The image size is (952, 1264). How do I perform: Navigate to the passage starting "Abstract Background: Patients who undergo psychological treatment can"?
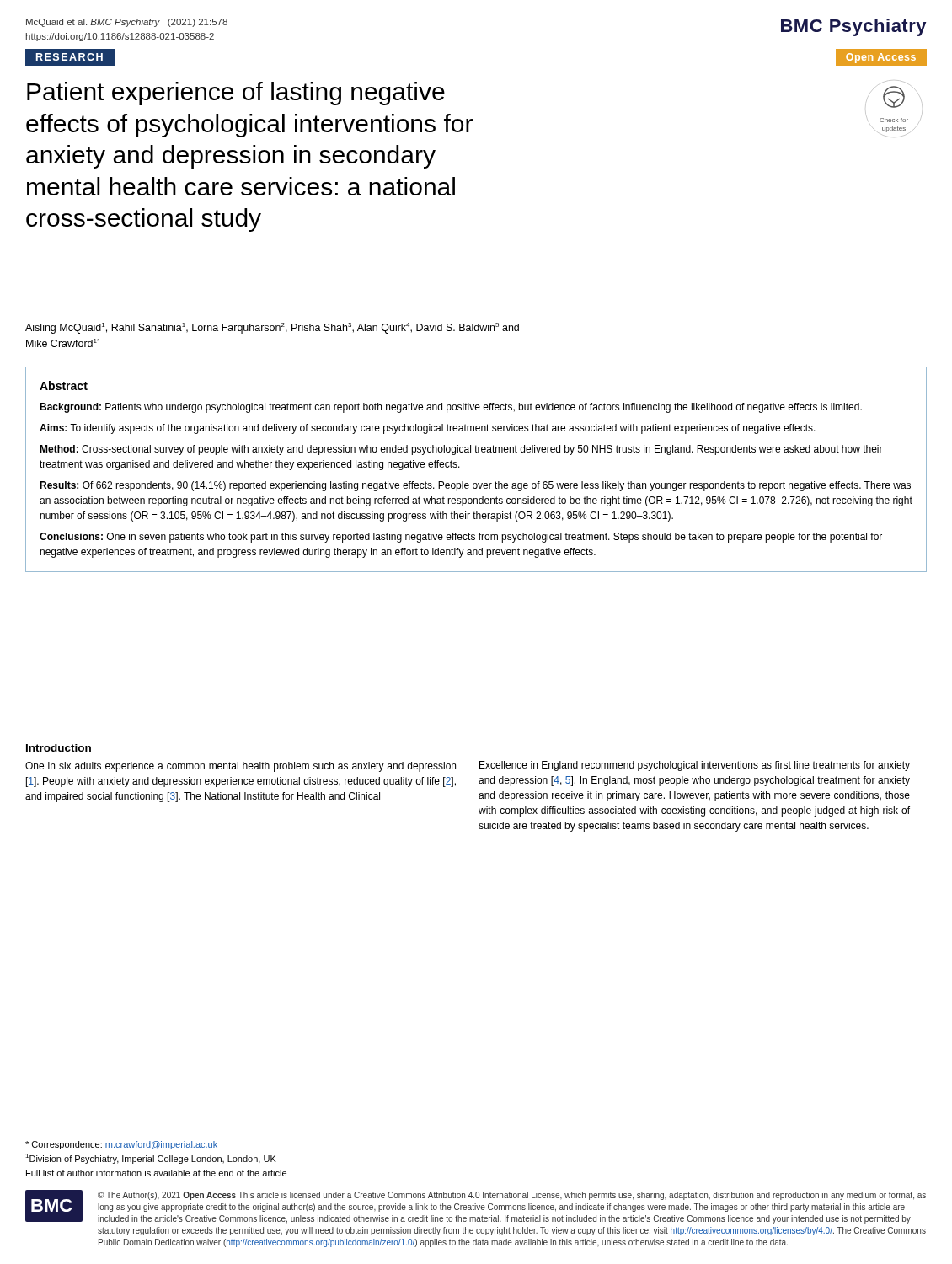point(64,386)
